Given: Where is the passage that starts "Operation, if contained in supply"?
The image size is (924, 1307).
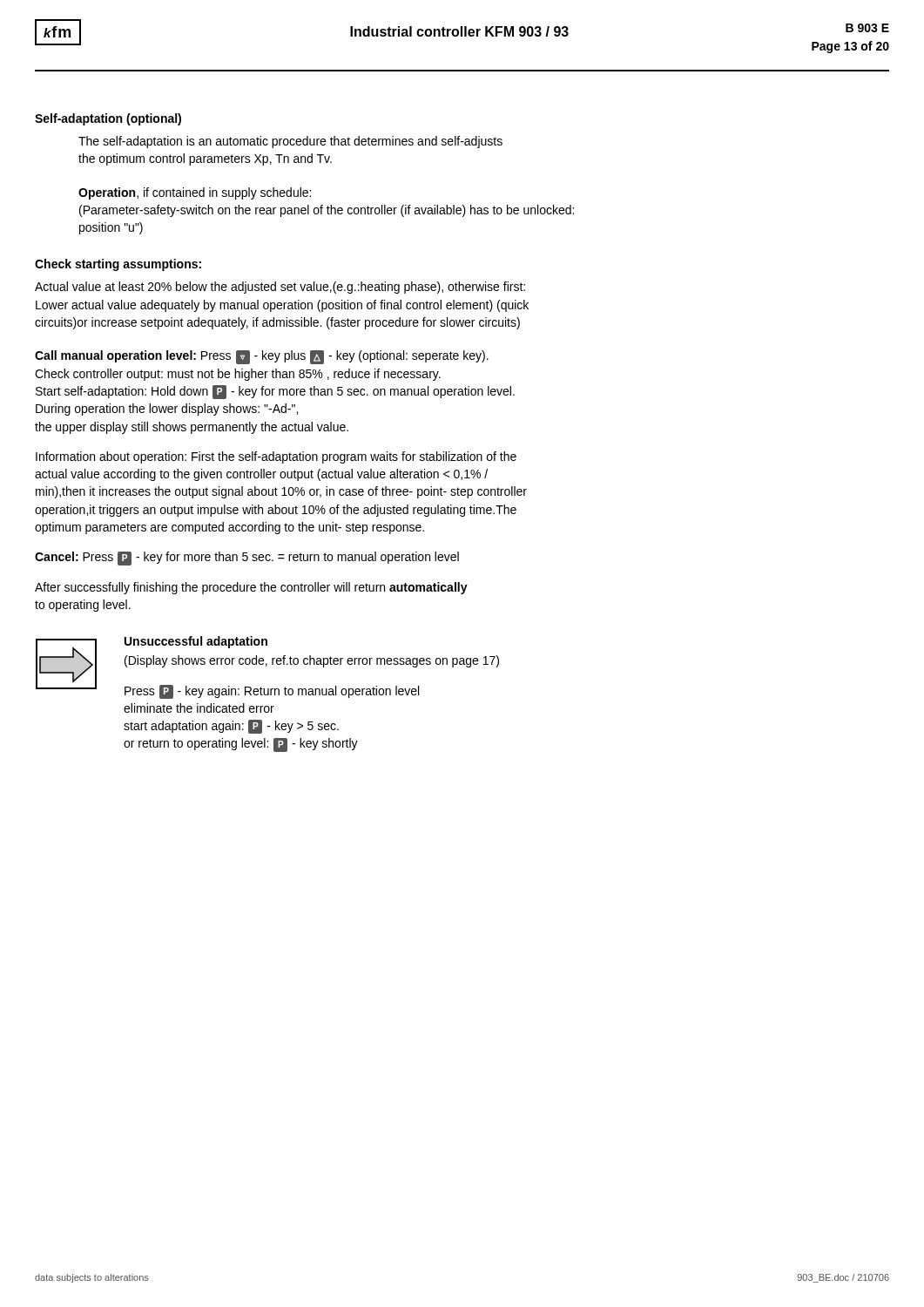Looking at the screenshot, I should point(327,210).
